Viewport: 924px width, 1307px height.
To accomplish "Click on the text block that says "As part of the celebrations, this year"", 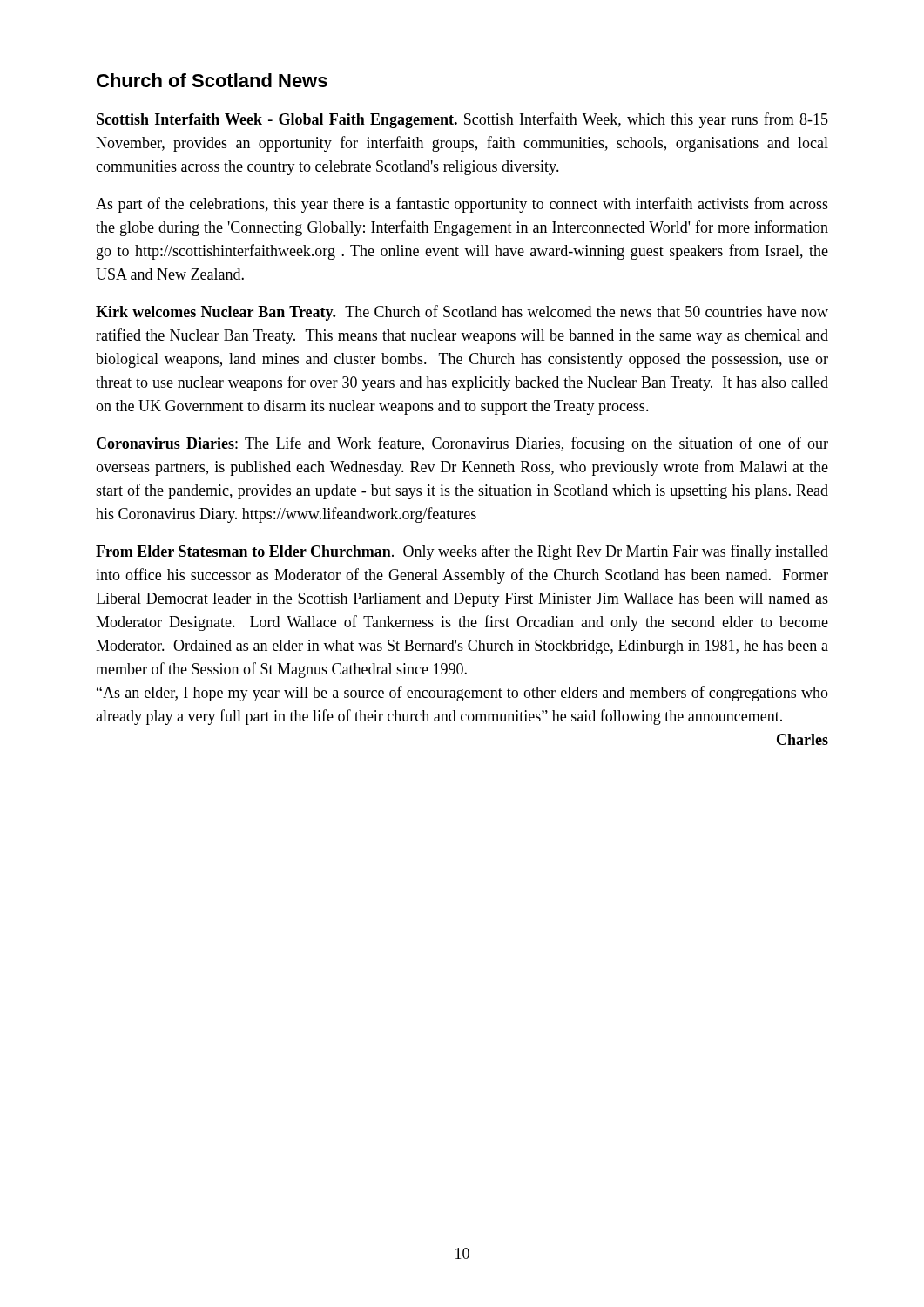I will tap(462, 239).
